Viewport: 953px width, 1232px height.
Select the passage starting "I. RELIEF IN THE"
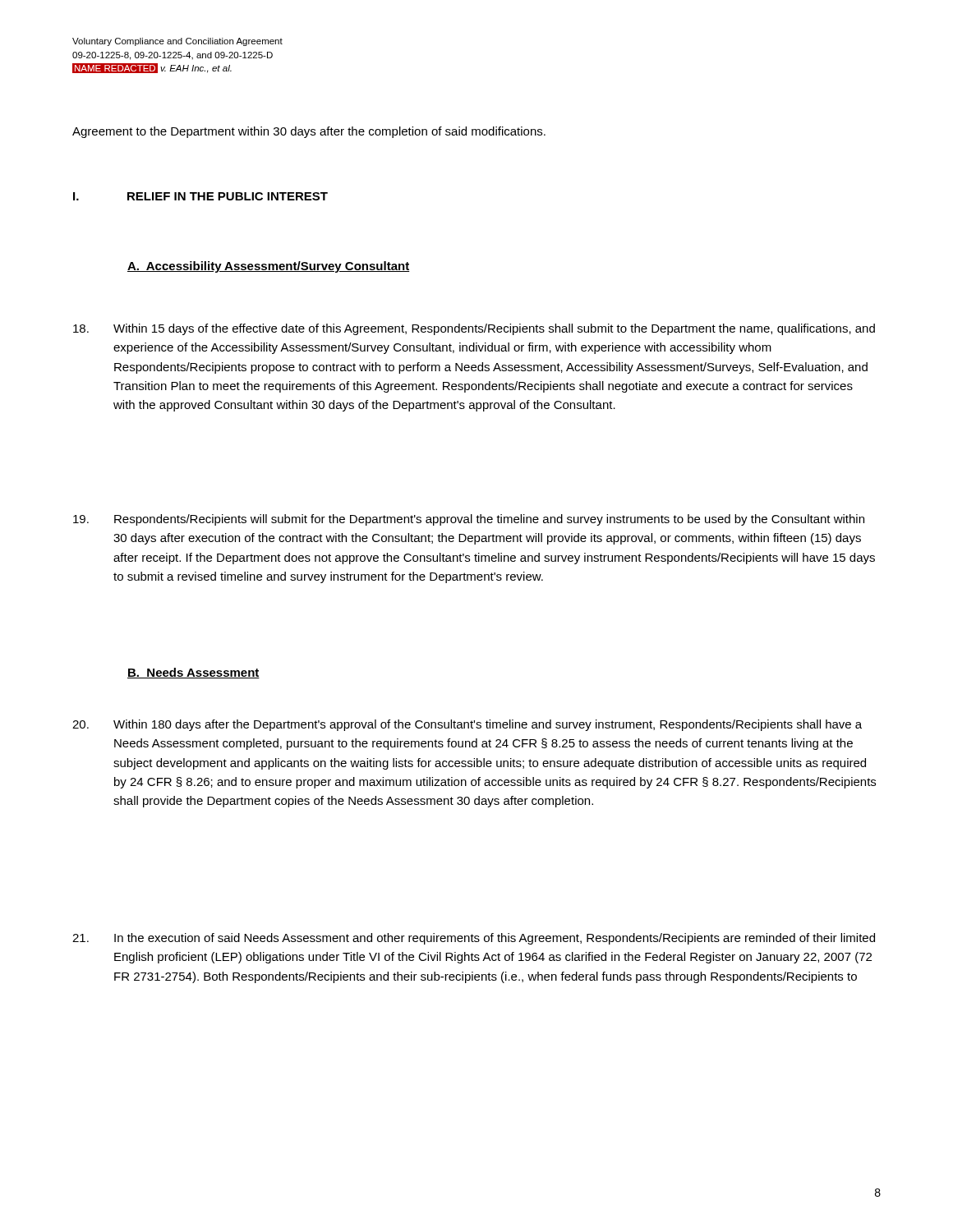pyautogui.click(x=200, y=196)
